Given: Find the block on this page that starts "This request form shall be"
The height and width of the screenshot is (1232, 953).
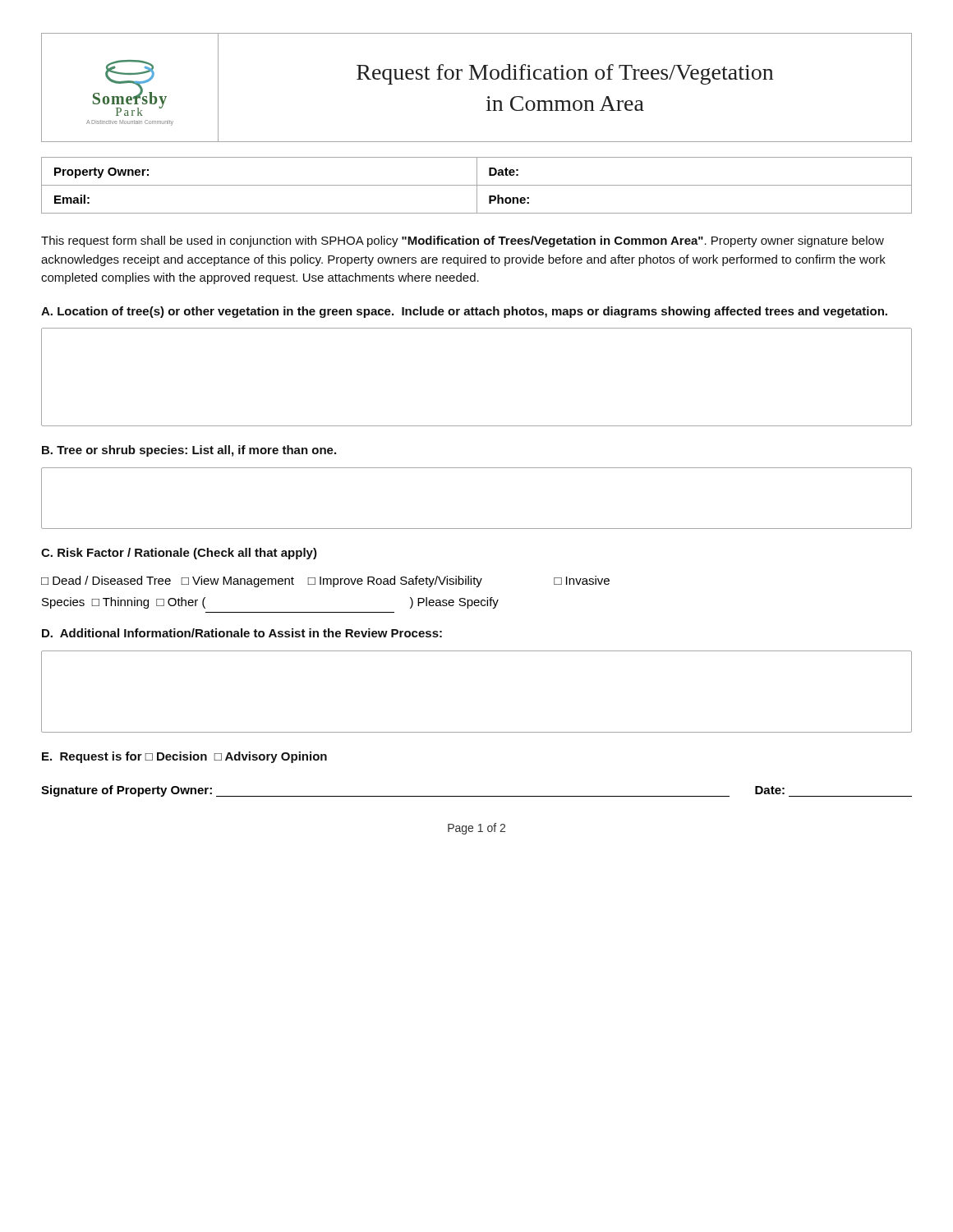Looking at the screenshot, I should tap(463, 259).
